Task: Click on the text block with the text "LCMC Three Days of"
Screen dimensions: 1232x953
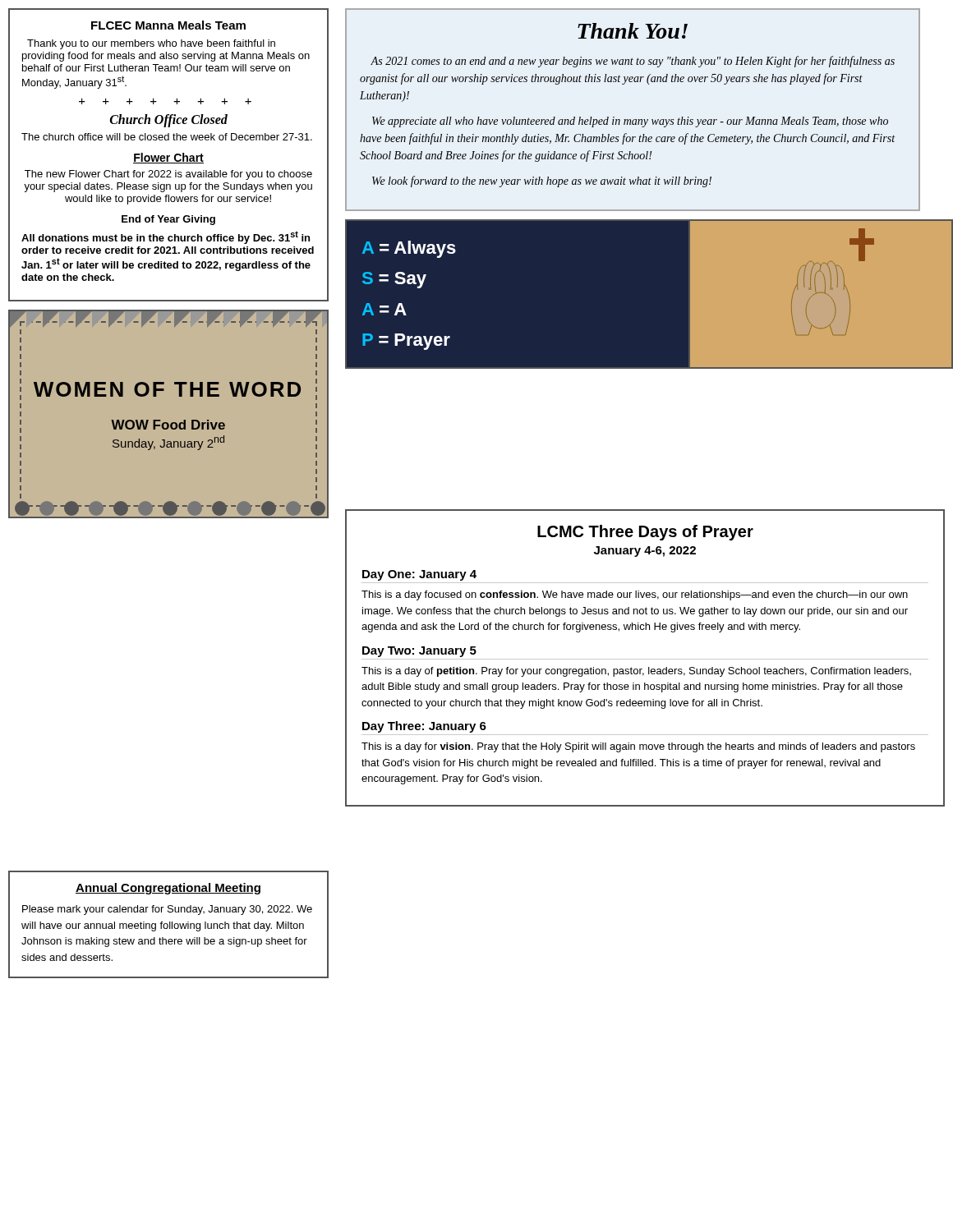Action: click(645, 654)
